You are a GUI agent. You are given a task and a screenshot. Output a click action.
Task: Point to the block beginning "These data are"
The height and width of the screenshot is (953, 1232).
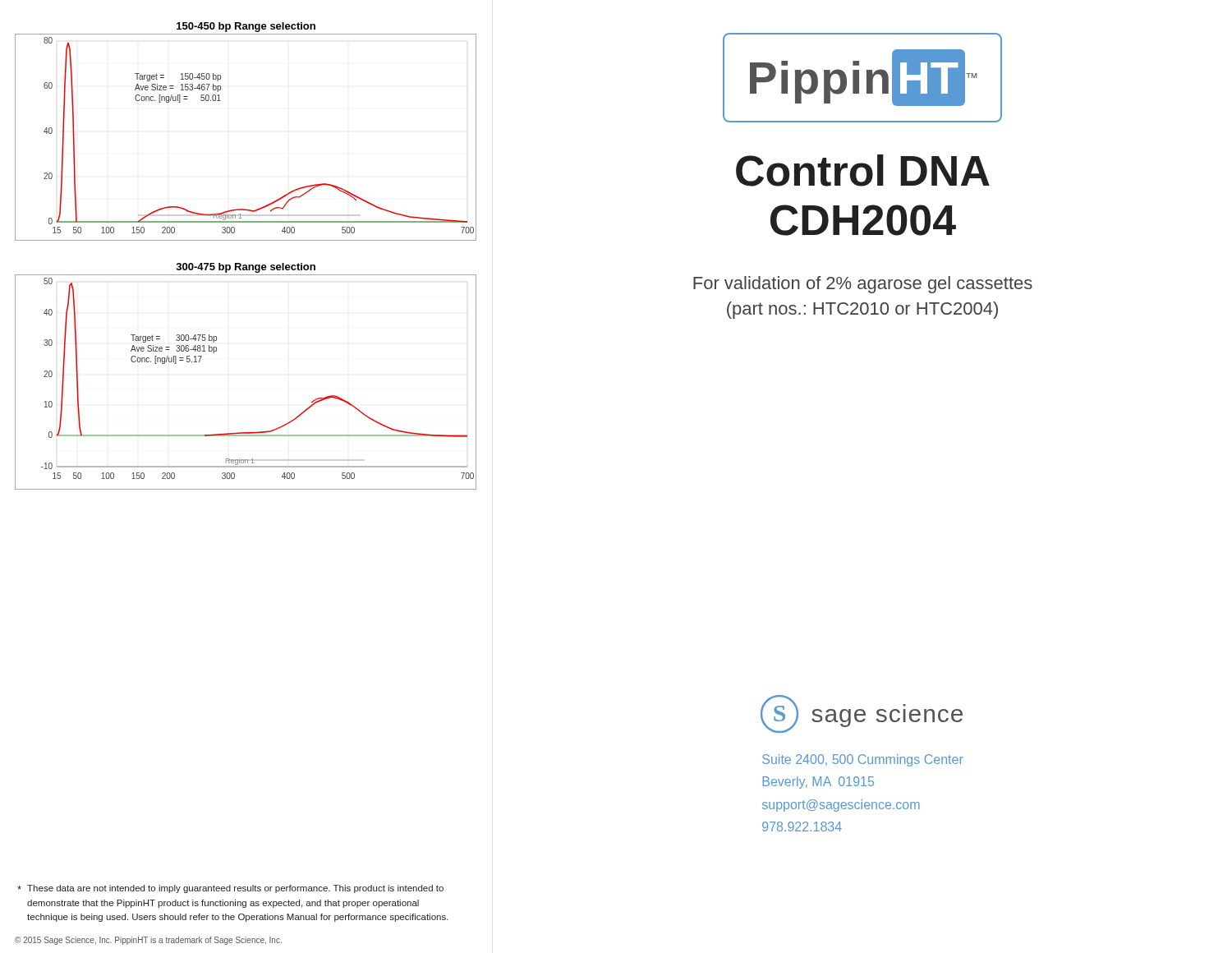(x=237, y=903)
